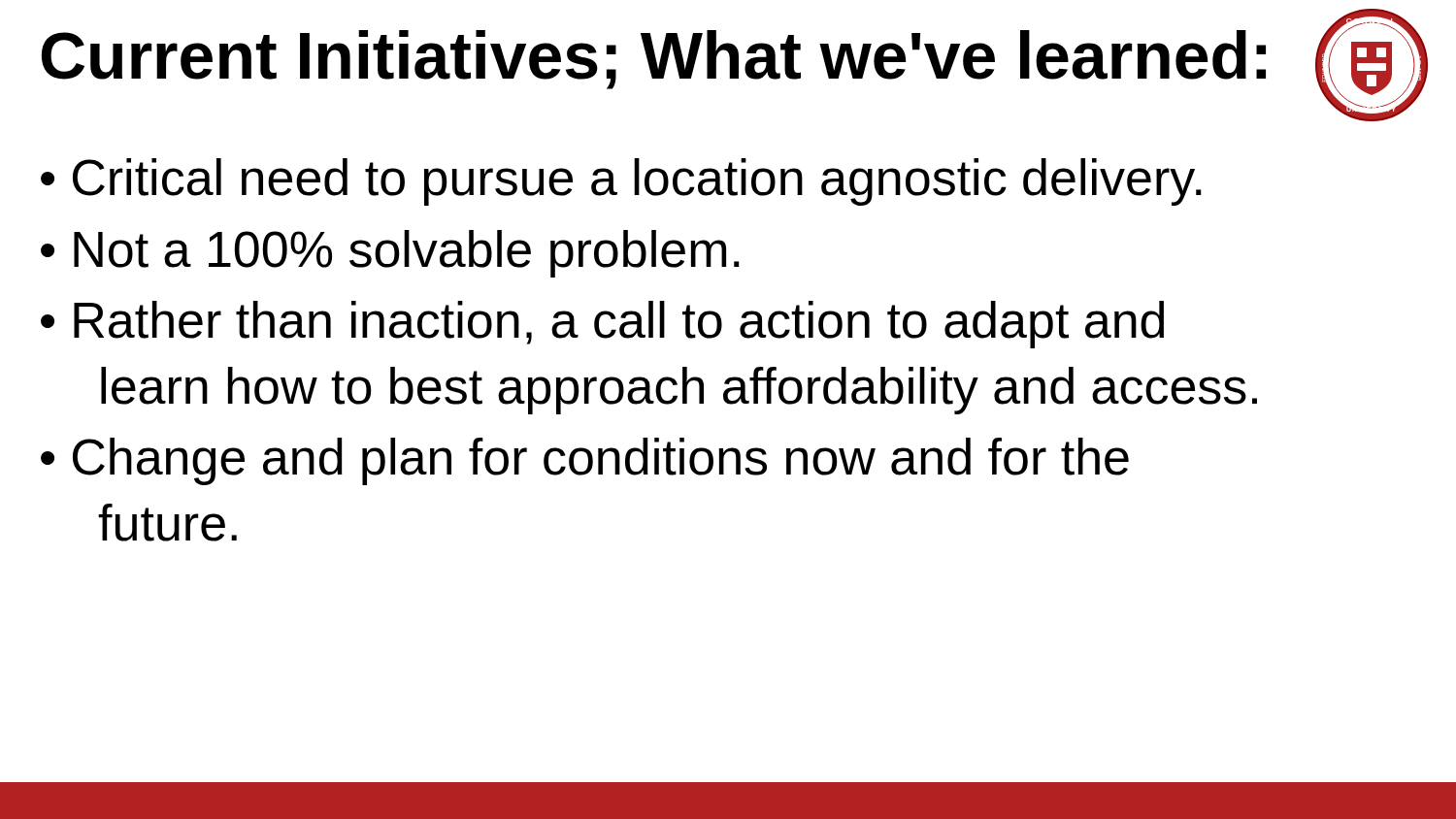The height and width of the screenshot is (819, 1456).
Task: Click on the logo
Action: pos(1372,67)
